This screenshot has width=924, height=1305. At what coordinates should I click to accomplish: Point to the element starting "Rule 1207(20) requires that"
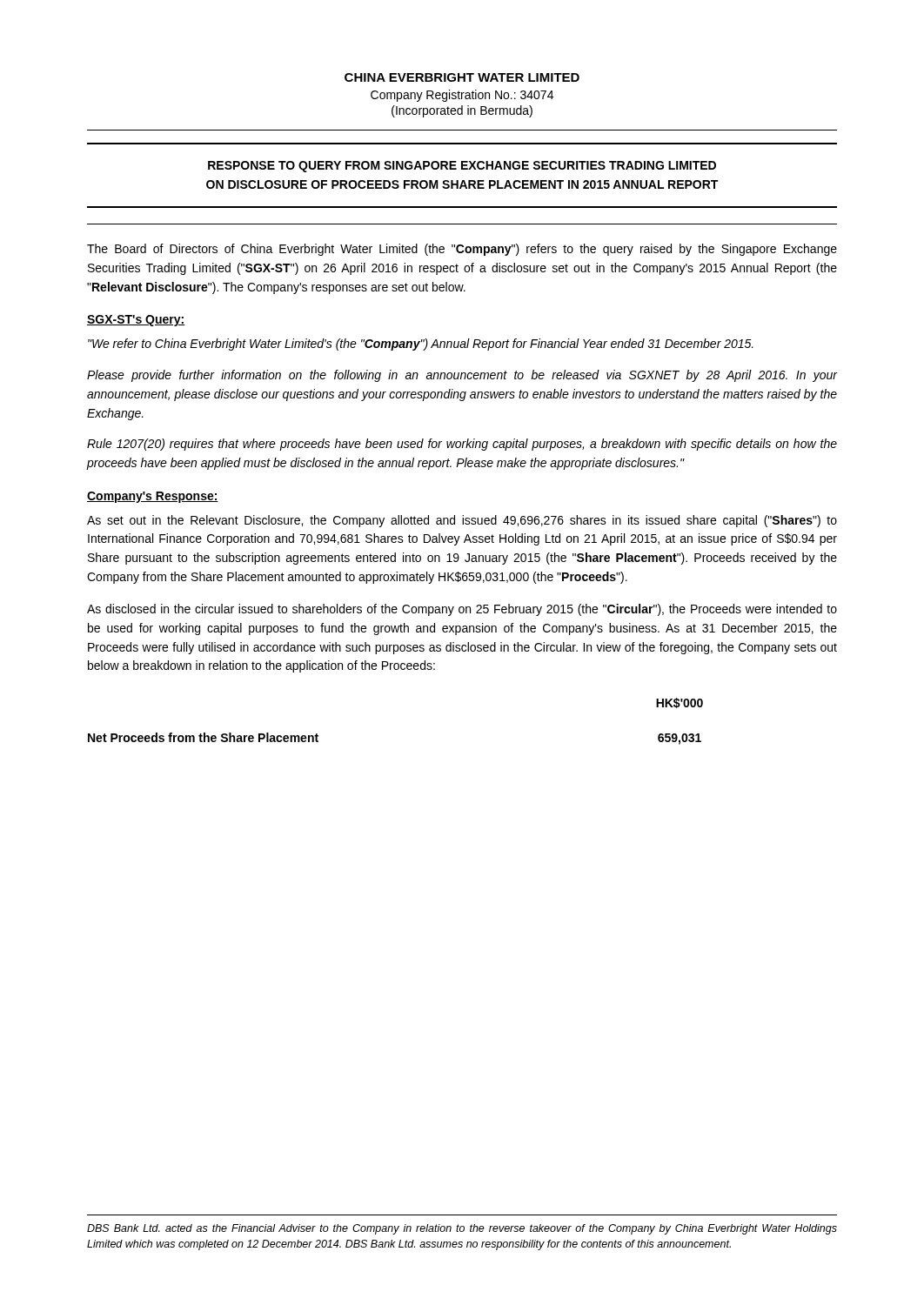[462, 453]
